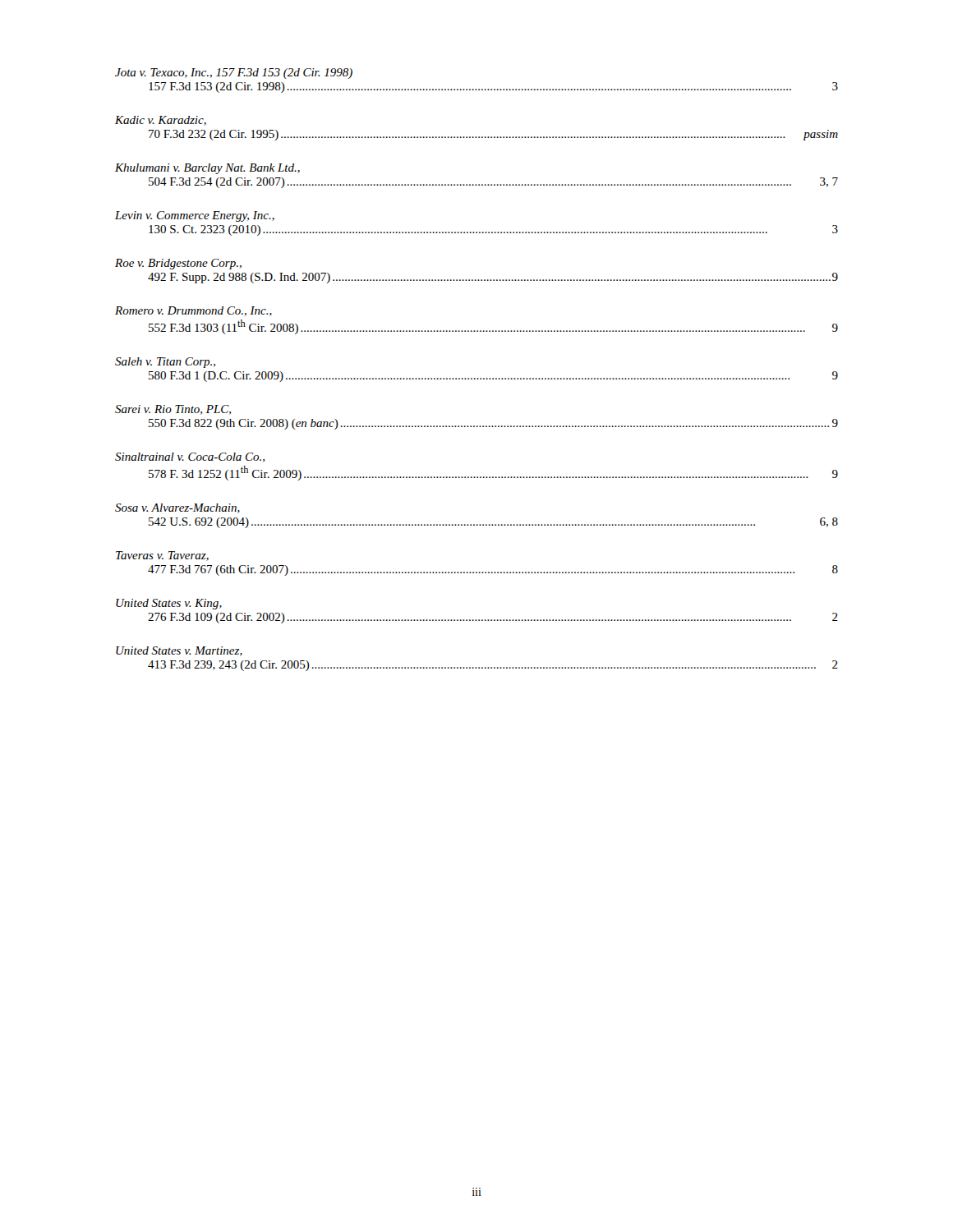Click the passage that begins "United States v. Martinez,"
The width and height of the screenshot is (953, 1232).
pos(476,659)
